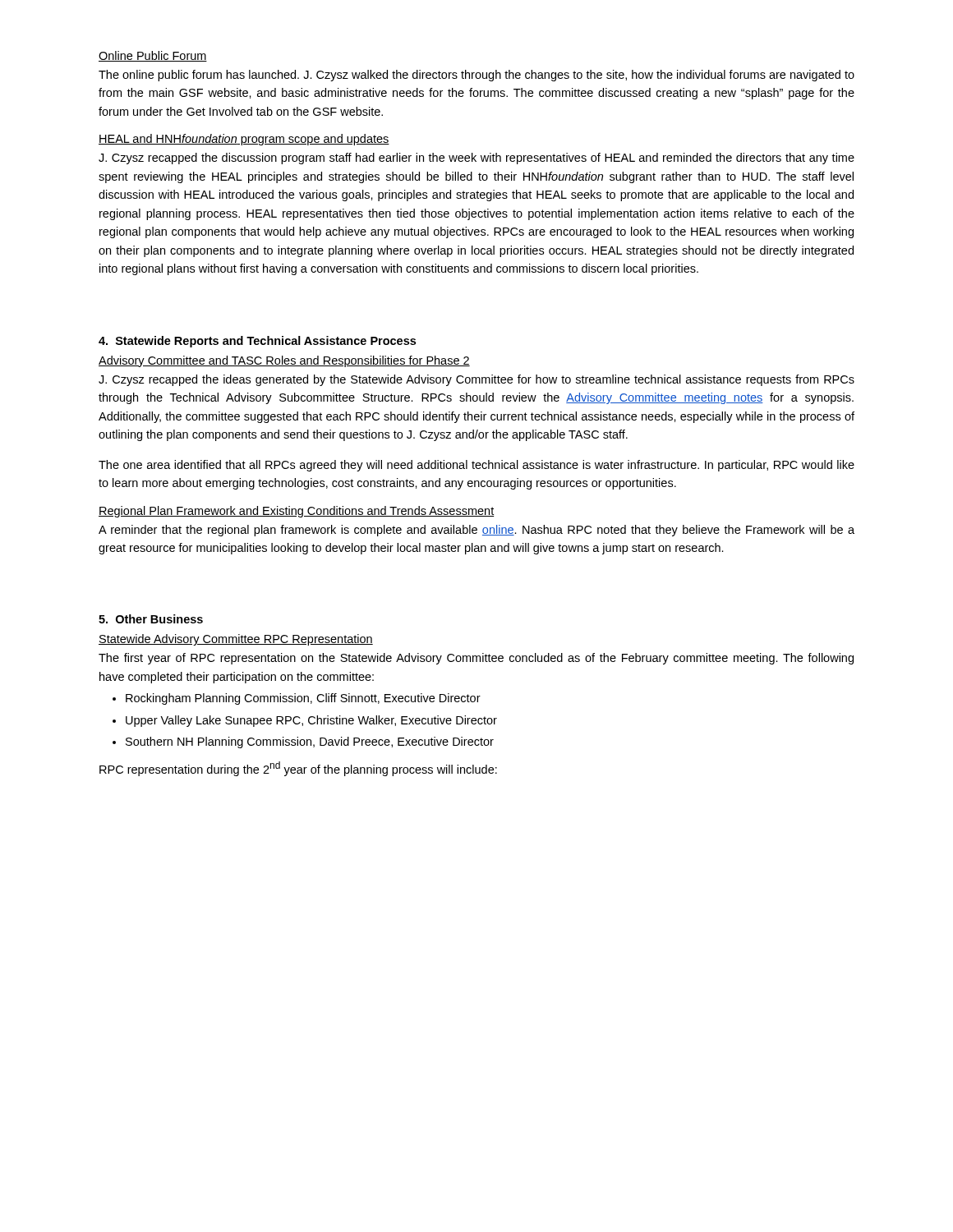Navigate to the element starting "The one area identified that all RPCs agreed"
The height and width of the screenshot is (1232, 953).
[x=476, y=474]
